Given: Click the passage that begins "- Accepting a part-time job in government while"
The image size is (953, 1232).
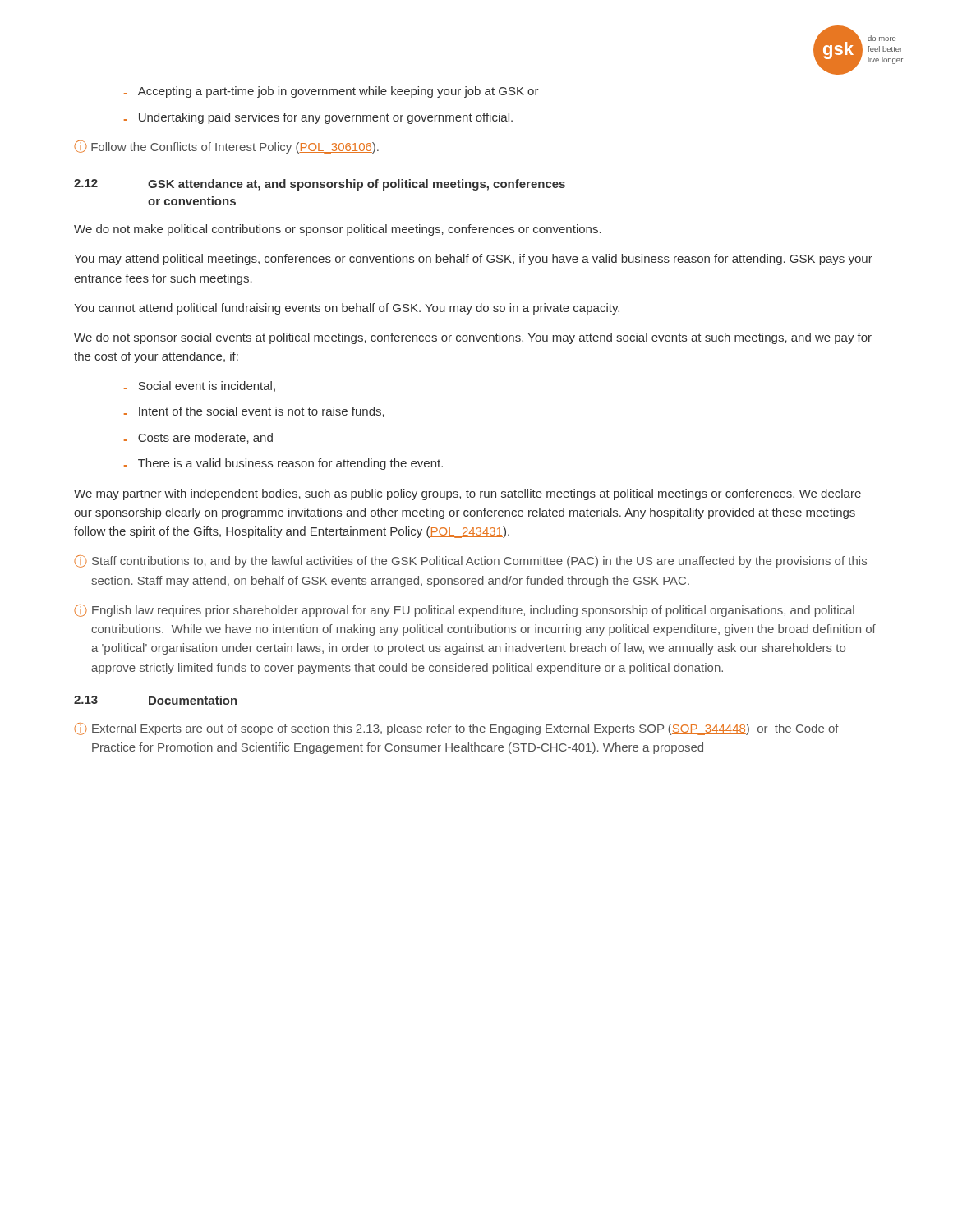Looking at the screenshot, I should 331,93.
